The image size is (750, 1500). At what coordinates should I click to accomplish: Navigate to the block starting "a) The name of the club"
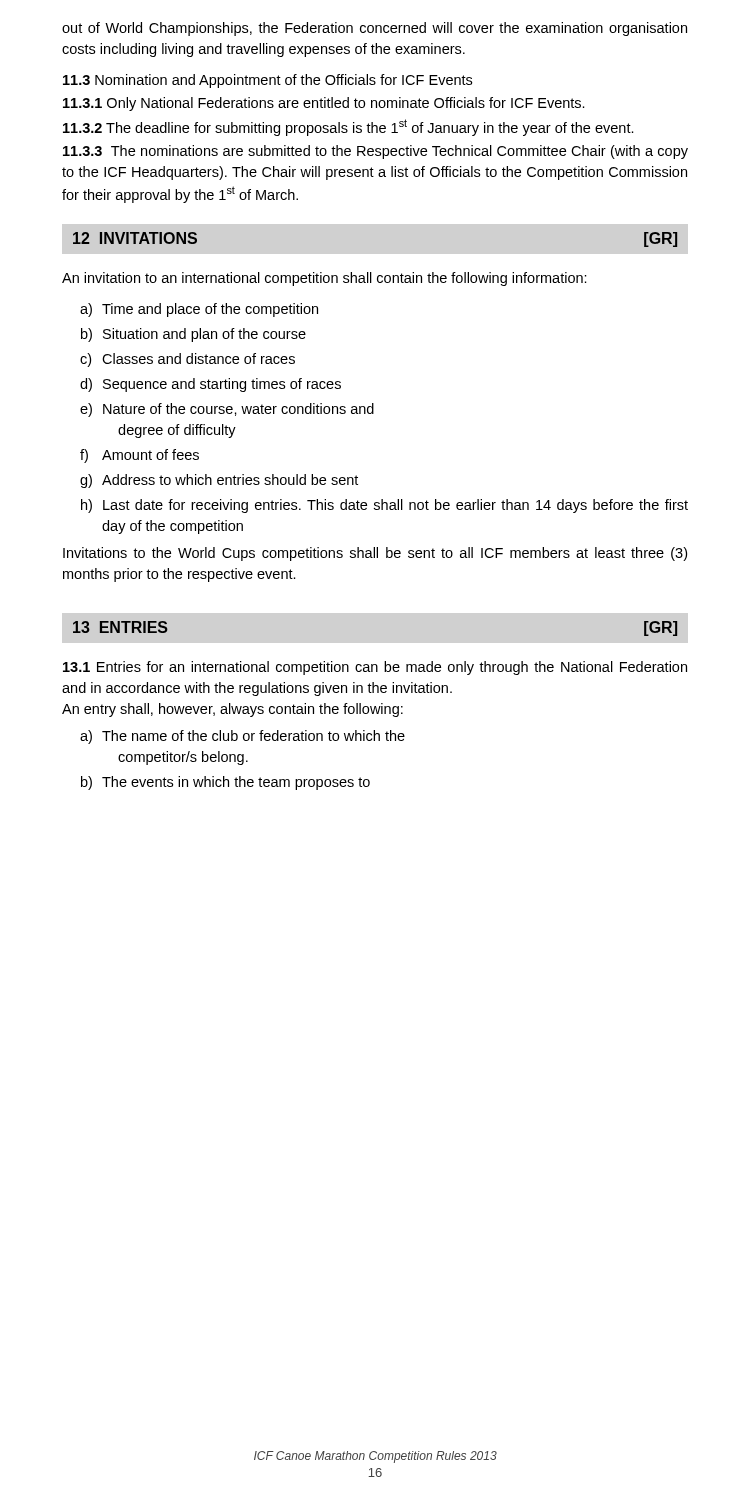click(x=384, y=747)
